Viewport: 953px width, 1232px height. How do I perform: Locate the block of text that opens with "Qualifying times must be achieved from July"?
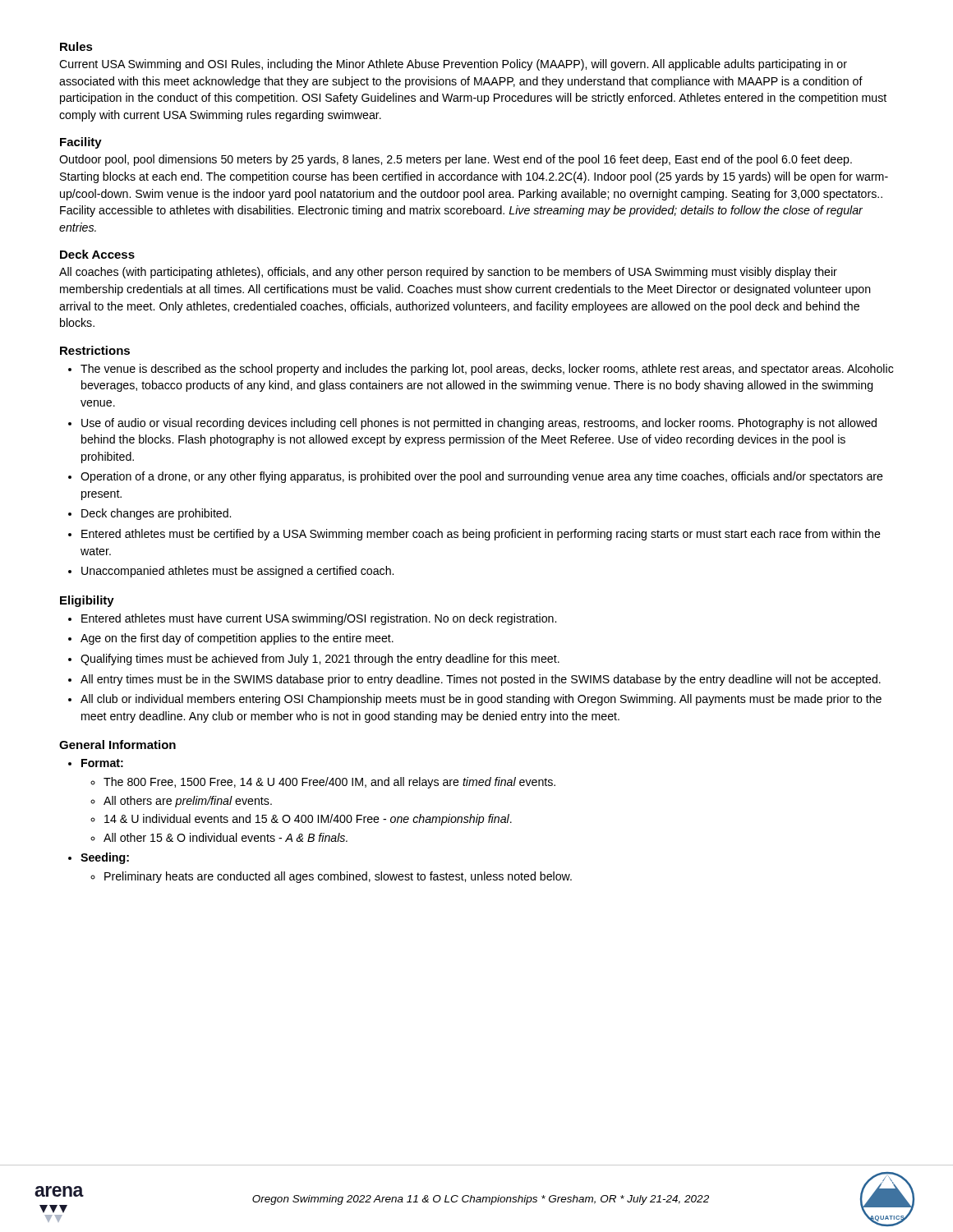pyautogui.click(x=320, y=659)
